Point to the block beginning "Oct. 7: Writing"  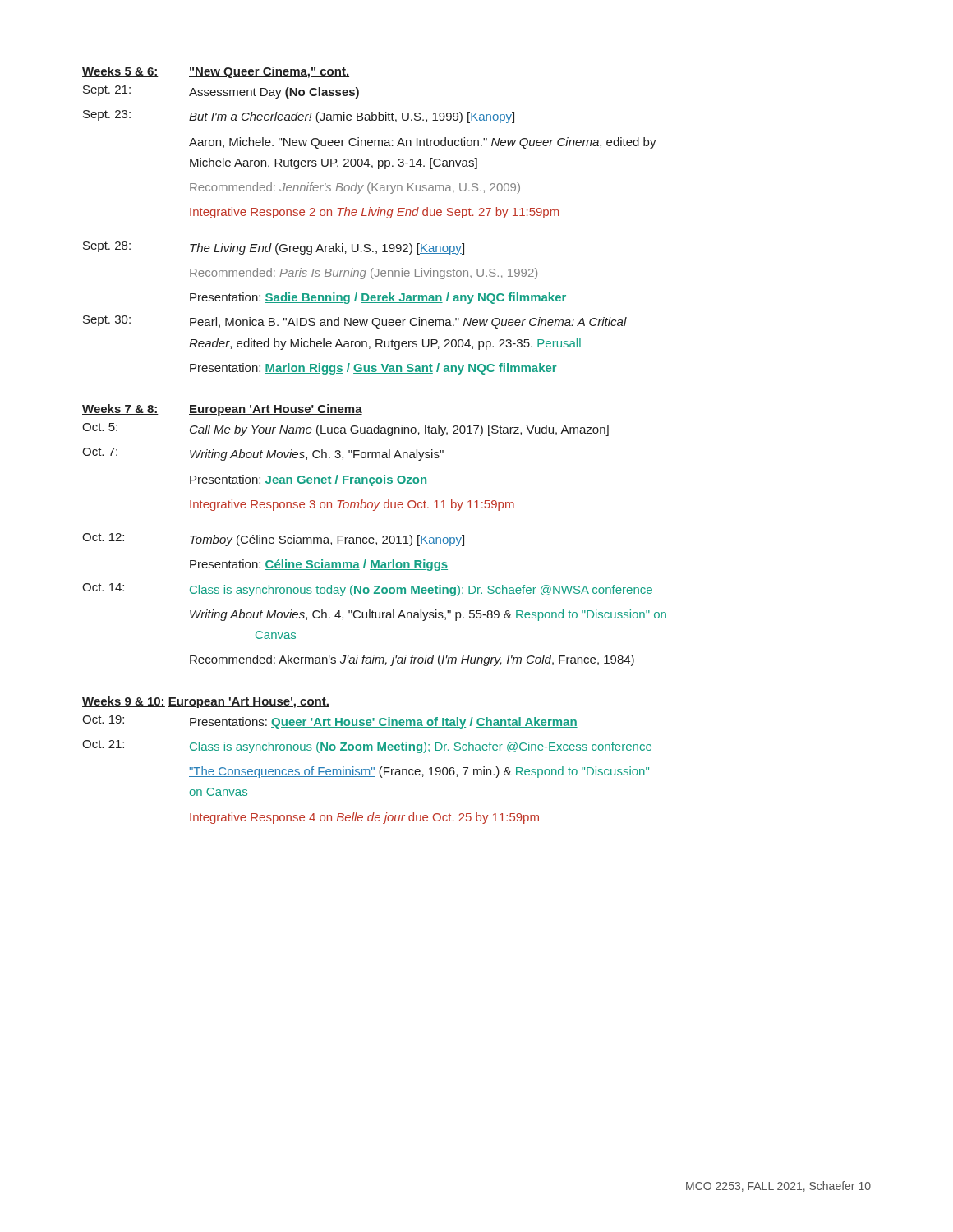click(263, 454)
